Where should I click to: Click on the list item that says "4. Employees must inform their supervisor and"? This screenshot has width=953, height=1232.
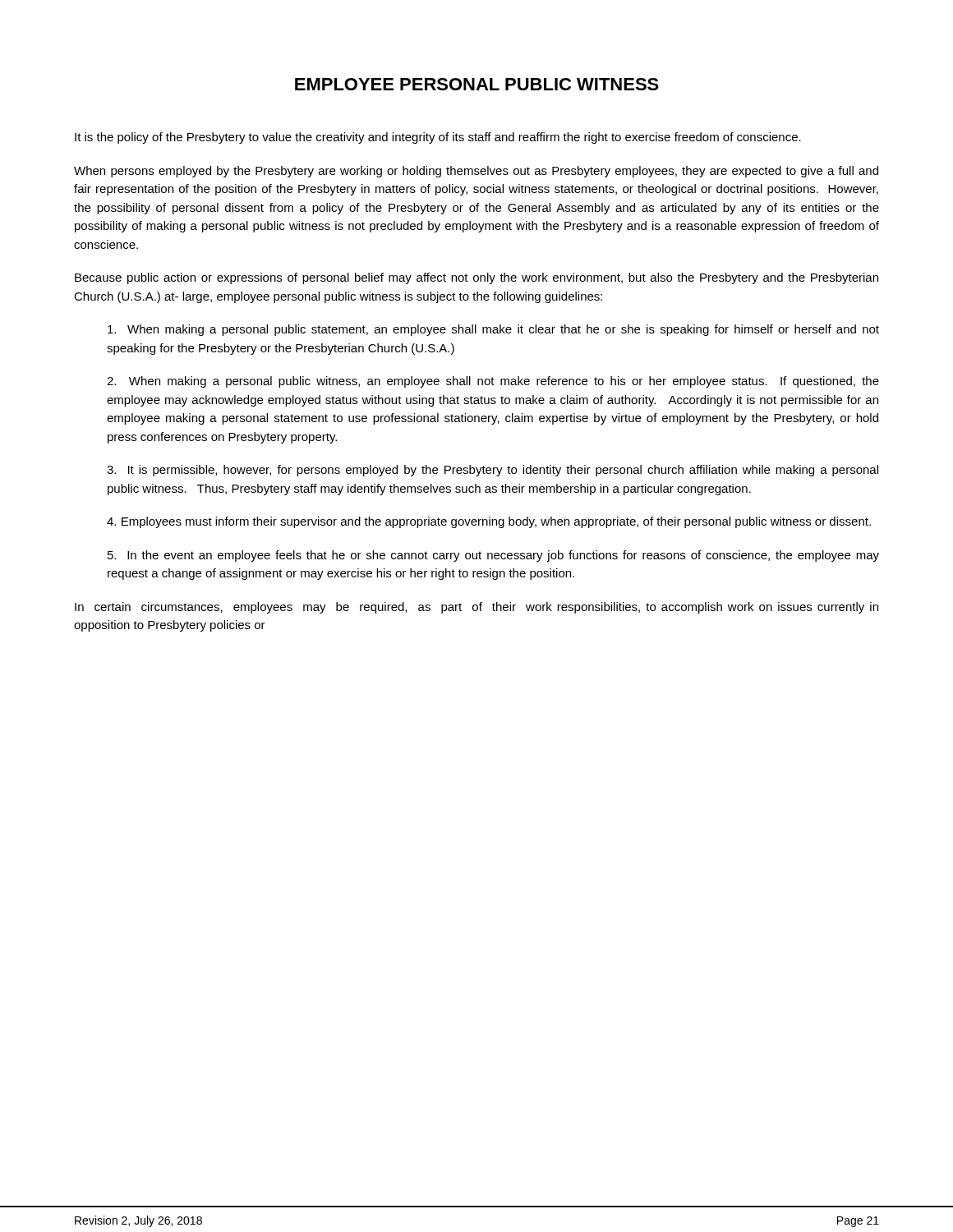pos(489,521)
